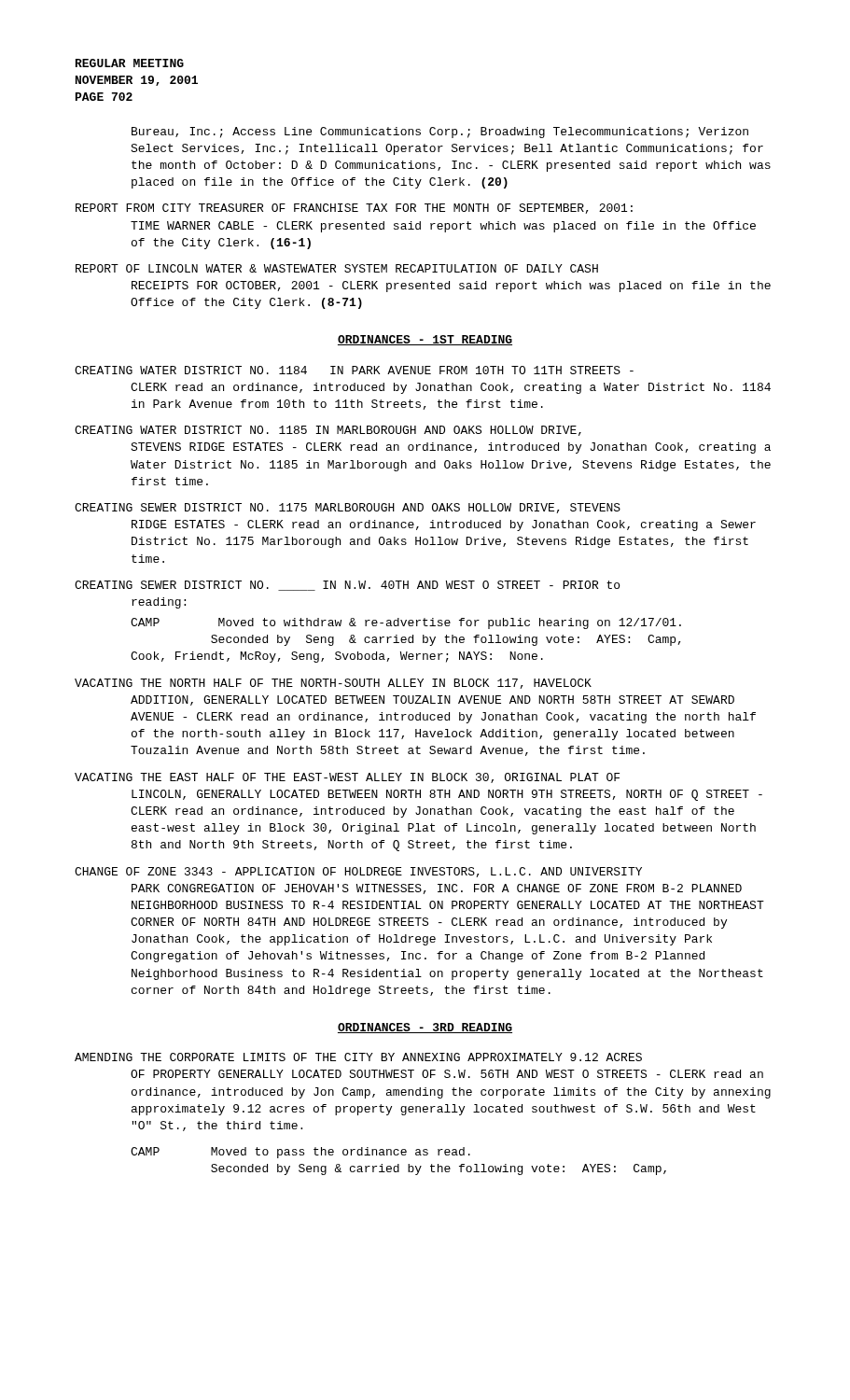This screenshot has height=1400, width=850.
Task: Point to the text block starting "Bureau, Inc.; Access"
Action: 451,157
